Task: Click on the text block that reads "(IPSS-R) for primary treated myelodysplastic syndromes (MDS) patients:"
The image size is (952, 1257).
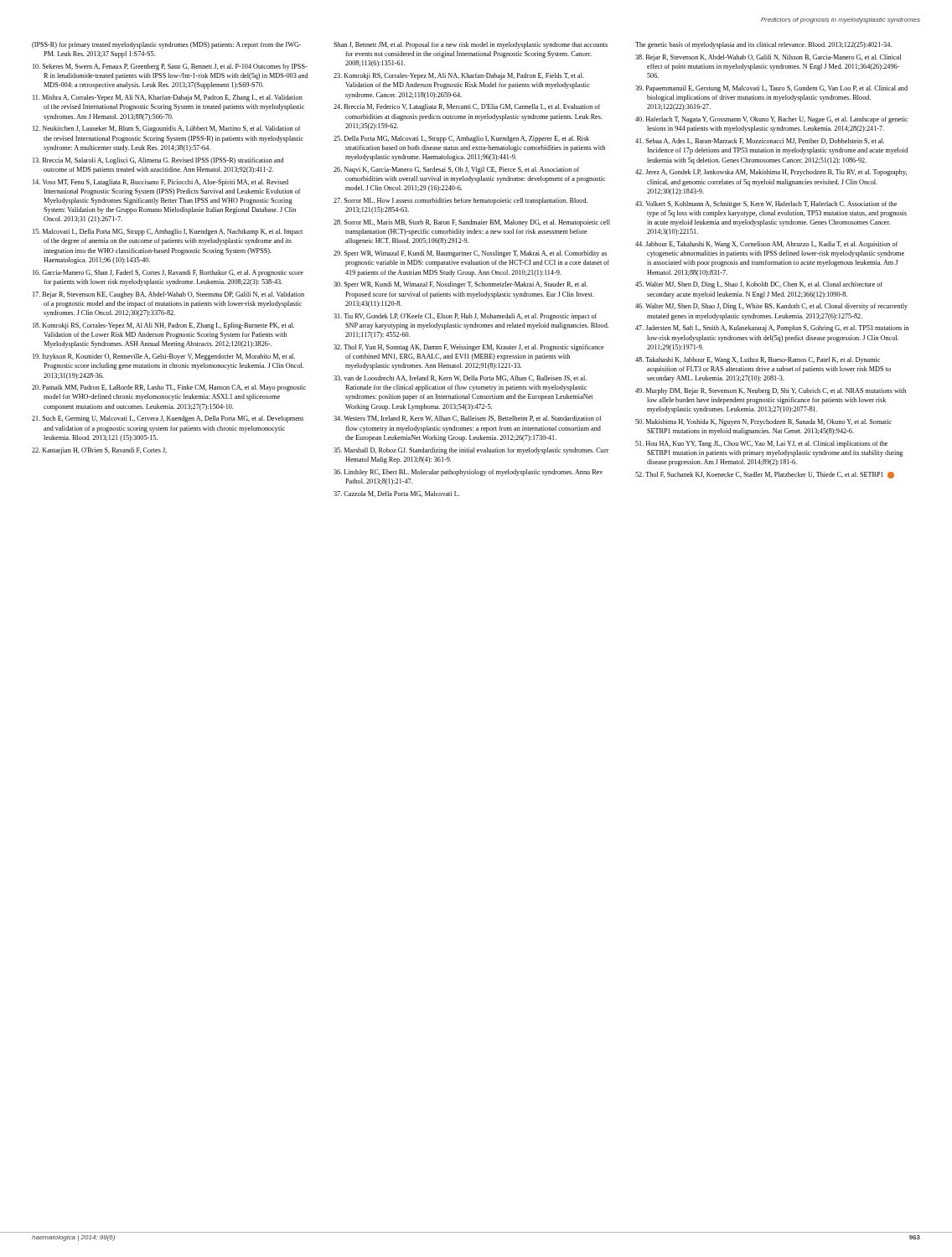Action: [167, 50]
